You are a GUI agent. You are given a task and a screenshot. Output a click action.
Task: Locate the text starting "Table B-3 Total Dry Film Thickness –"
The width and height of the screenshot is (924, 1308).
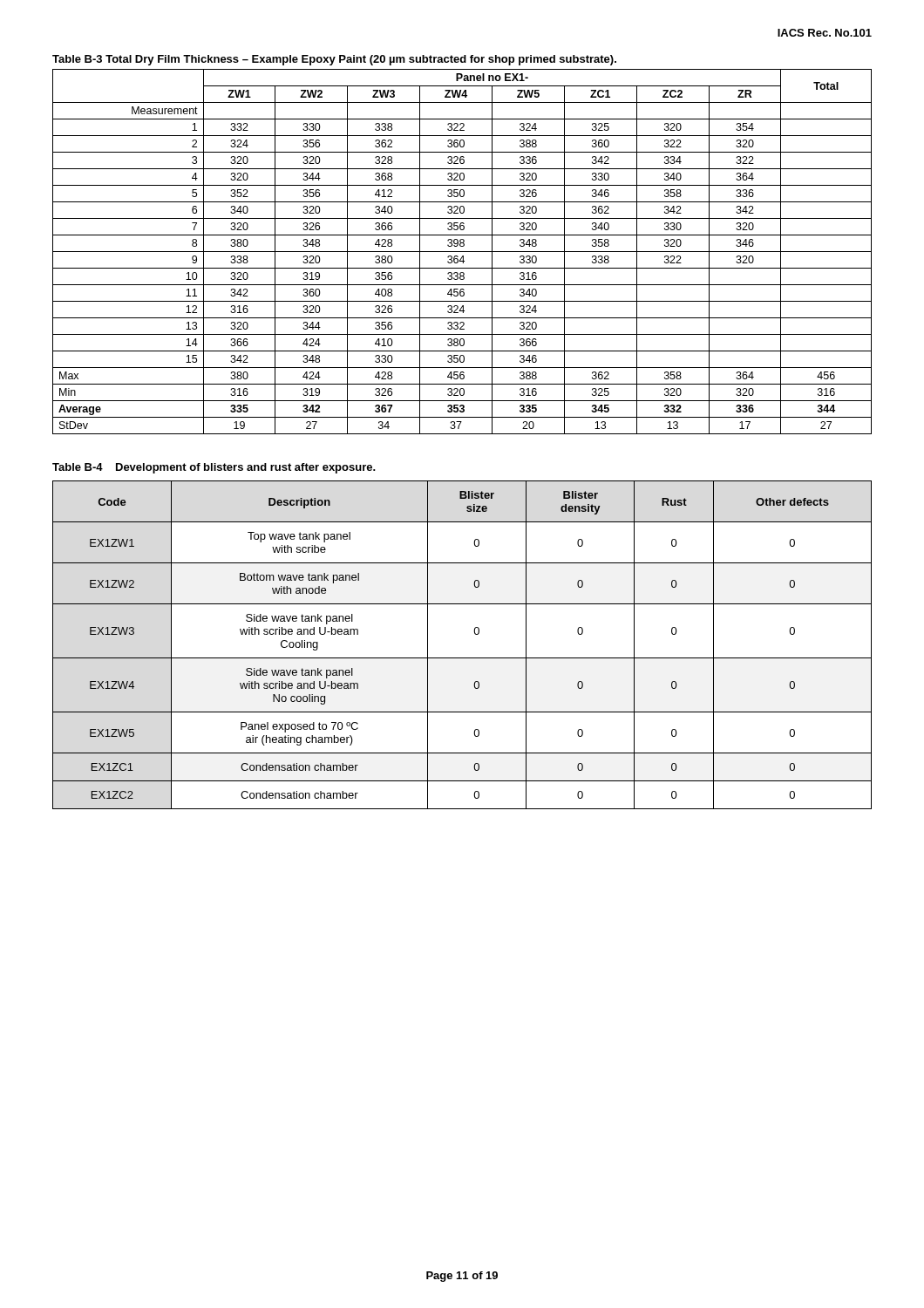coord(335,59)
